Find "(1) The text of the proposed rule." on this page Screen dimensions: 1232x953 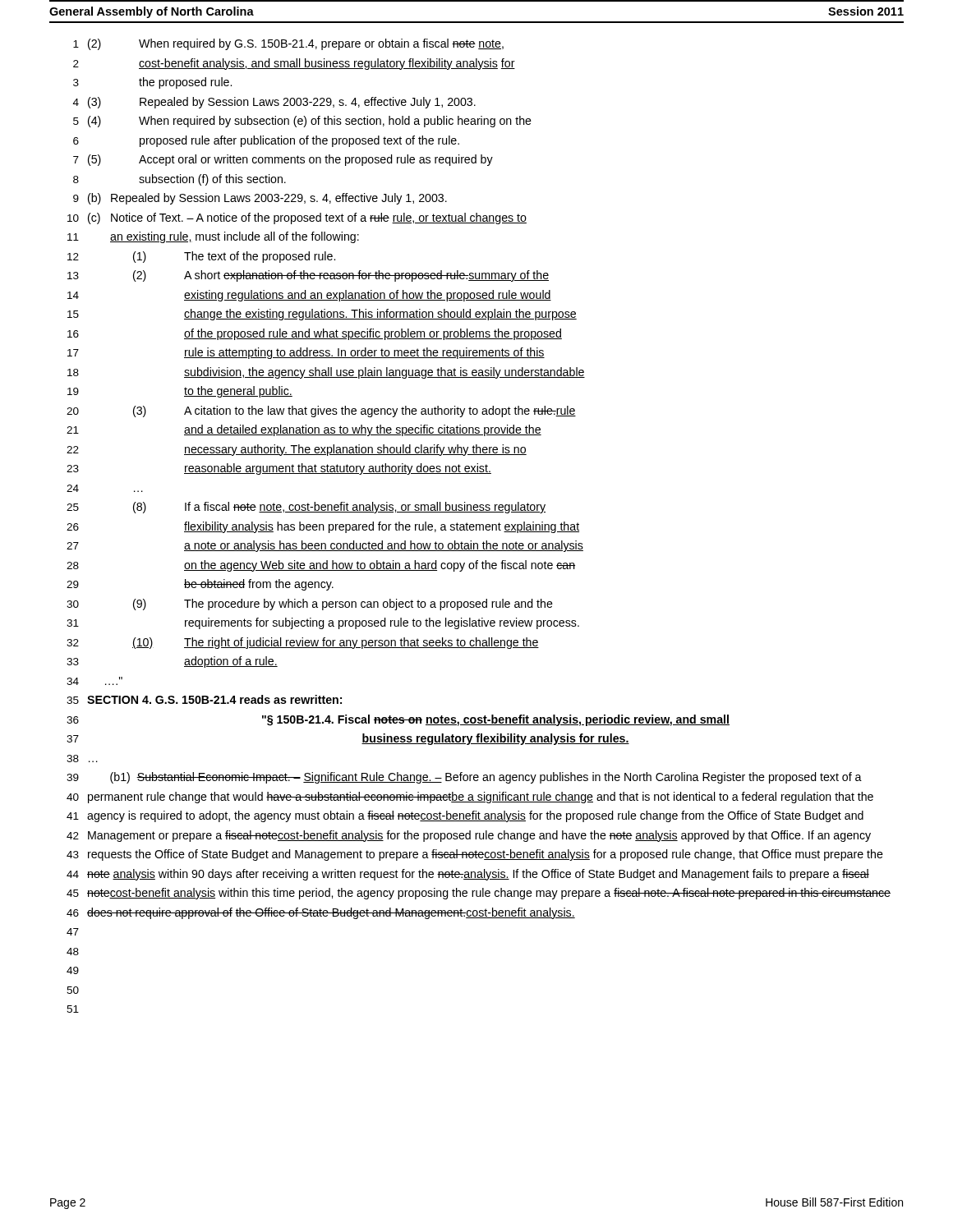pyautogui.click(x=234, y=256)
